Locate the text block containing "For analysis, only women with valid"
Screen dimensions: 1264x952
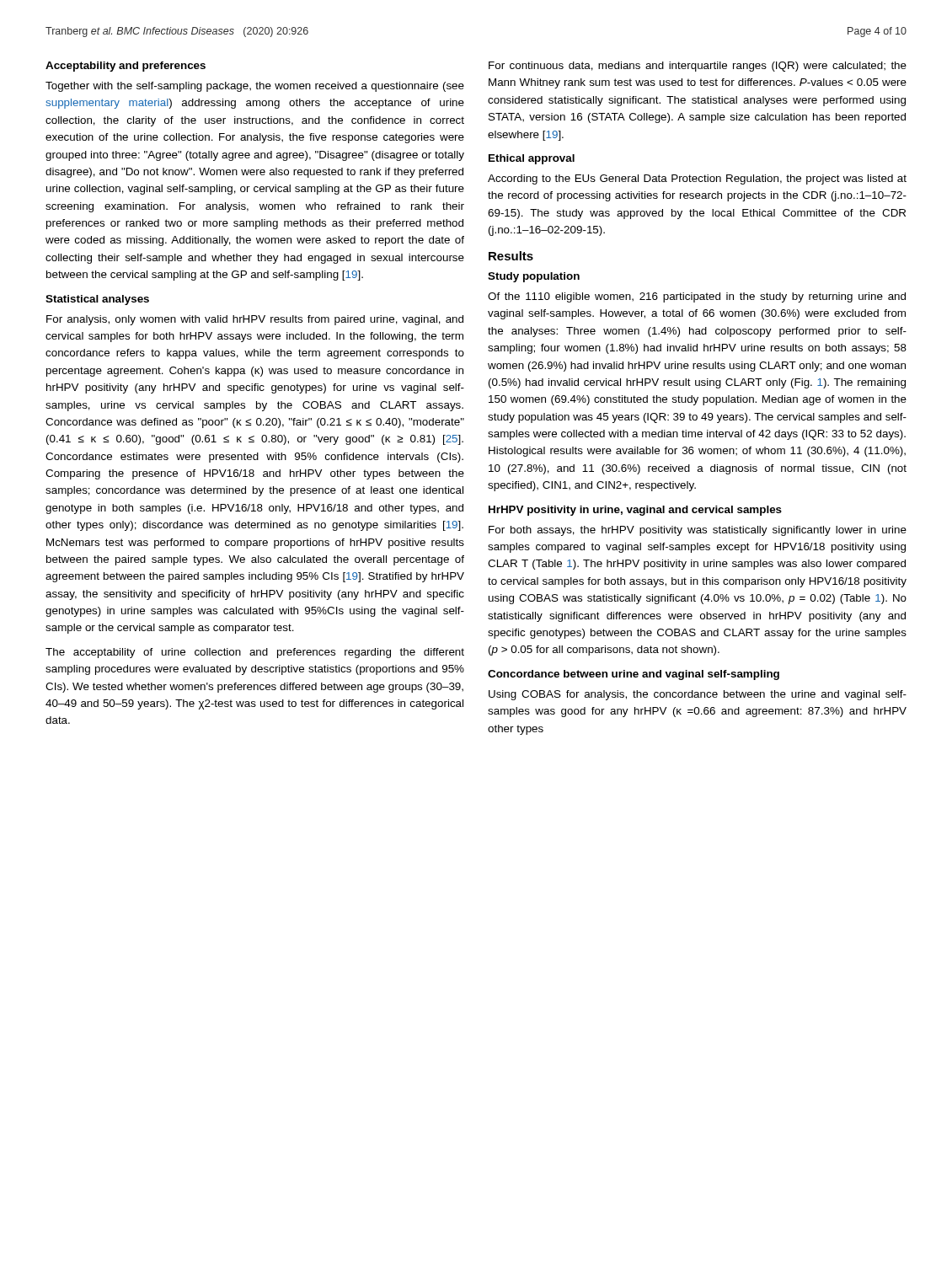click(x=255, y=520)
